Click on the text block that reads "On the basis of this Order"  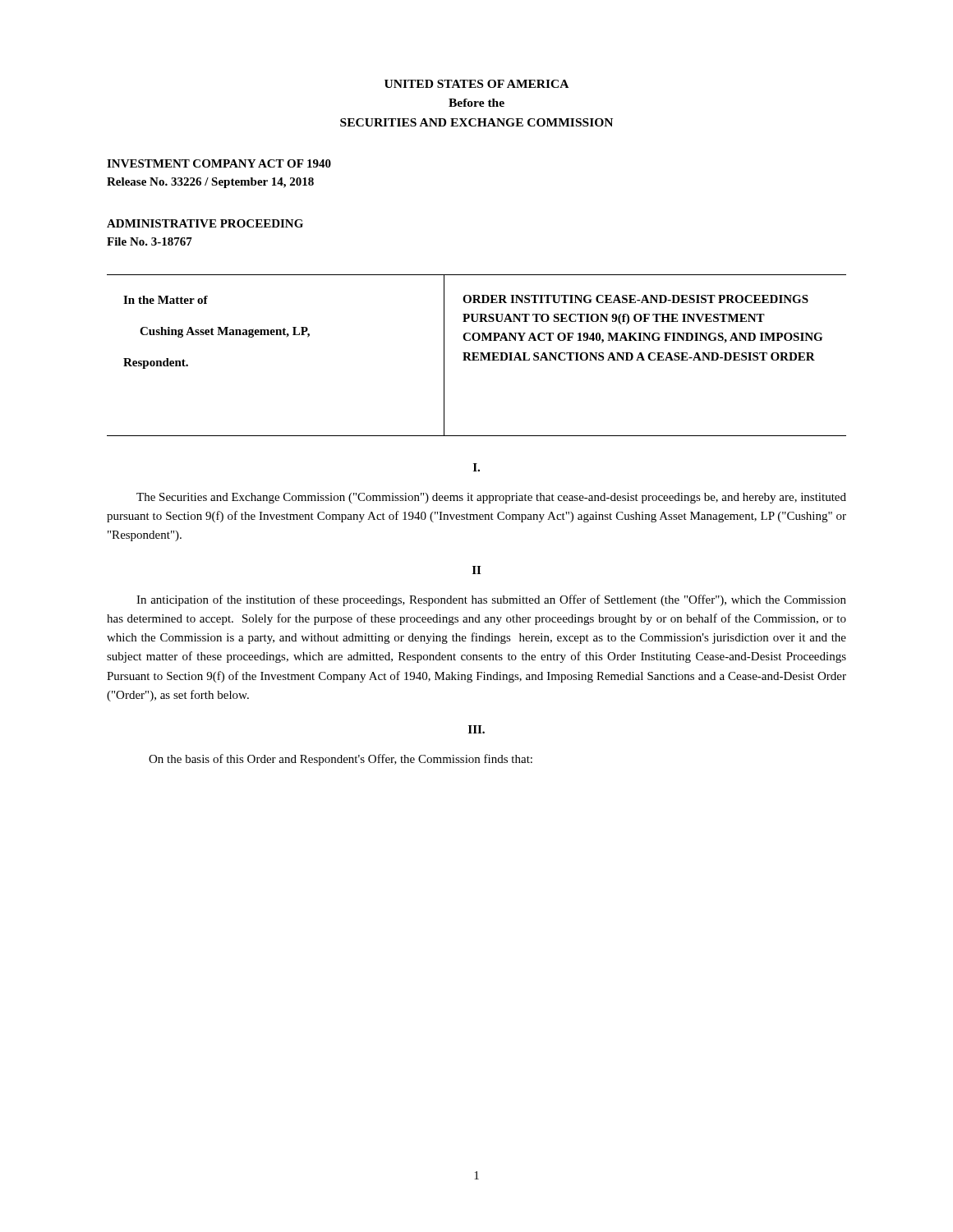[335, 759]
